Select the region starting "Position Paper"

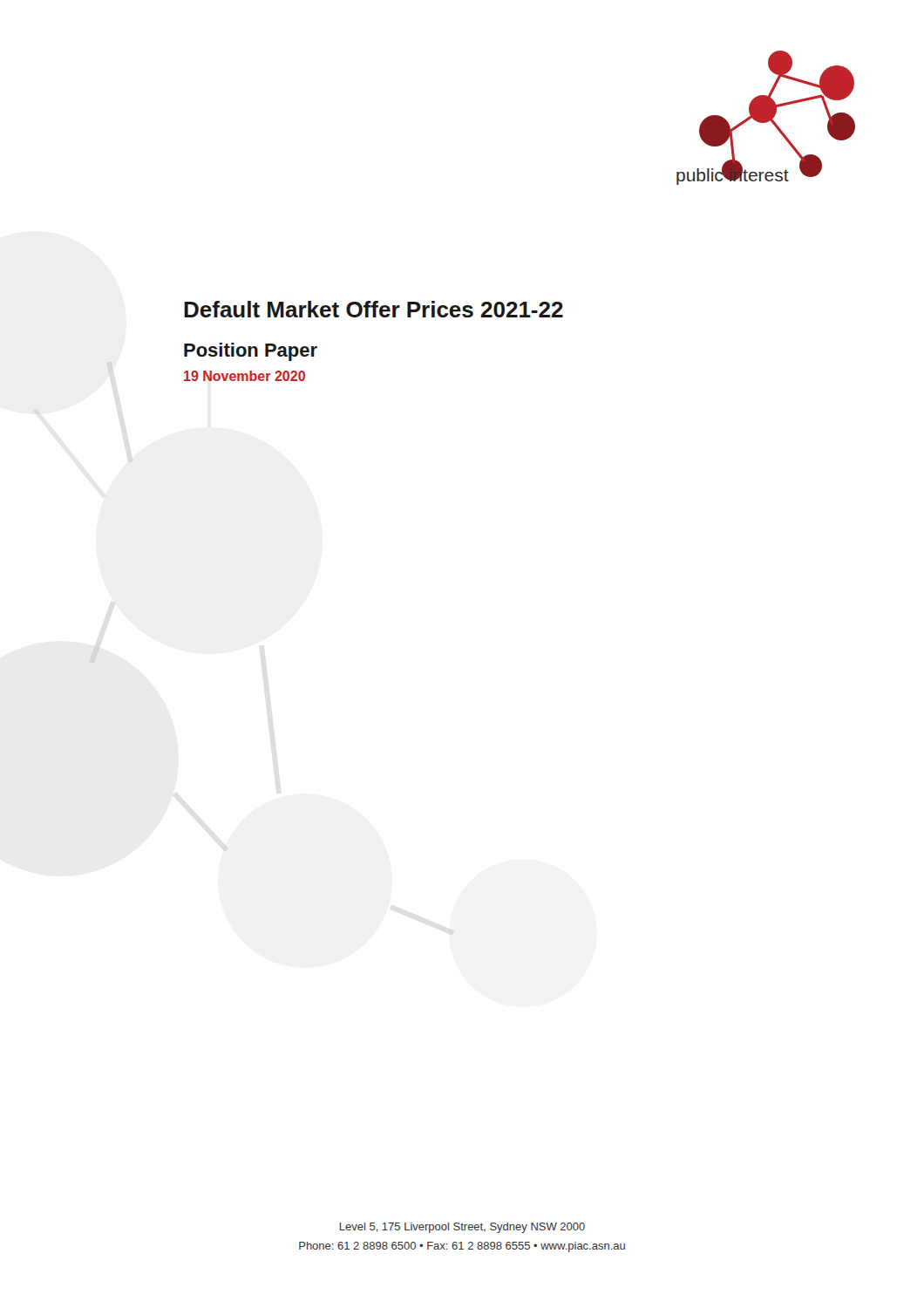[x=251, y=352]
